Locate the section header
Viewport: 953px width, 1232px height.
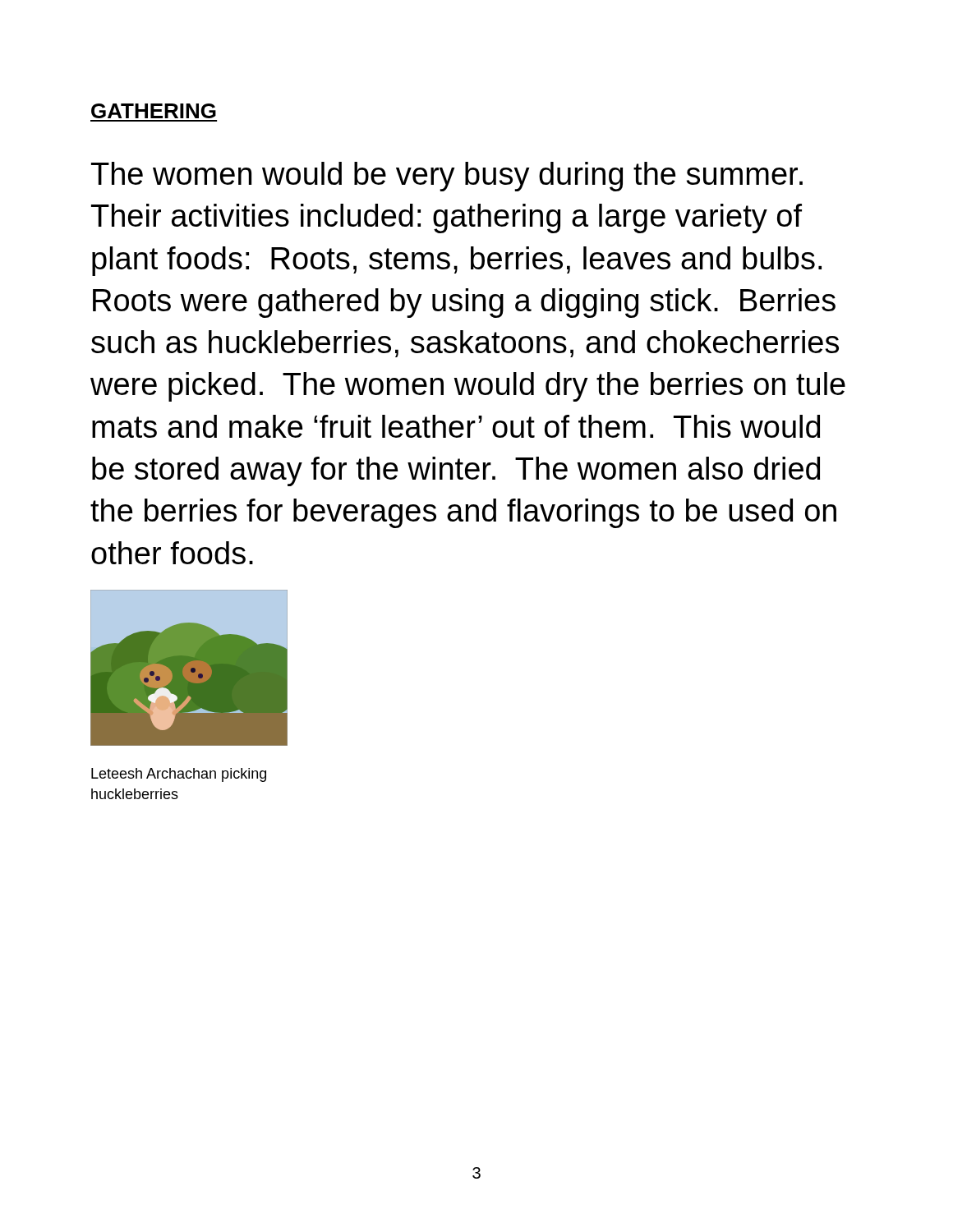coord(154,111)
